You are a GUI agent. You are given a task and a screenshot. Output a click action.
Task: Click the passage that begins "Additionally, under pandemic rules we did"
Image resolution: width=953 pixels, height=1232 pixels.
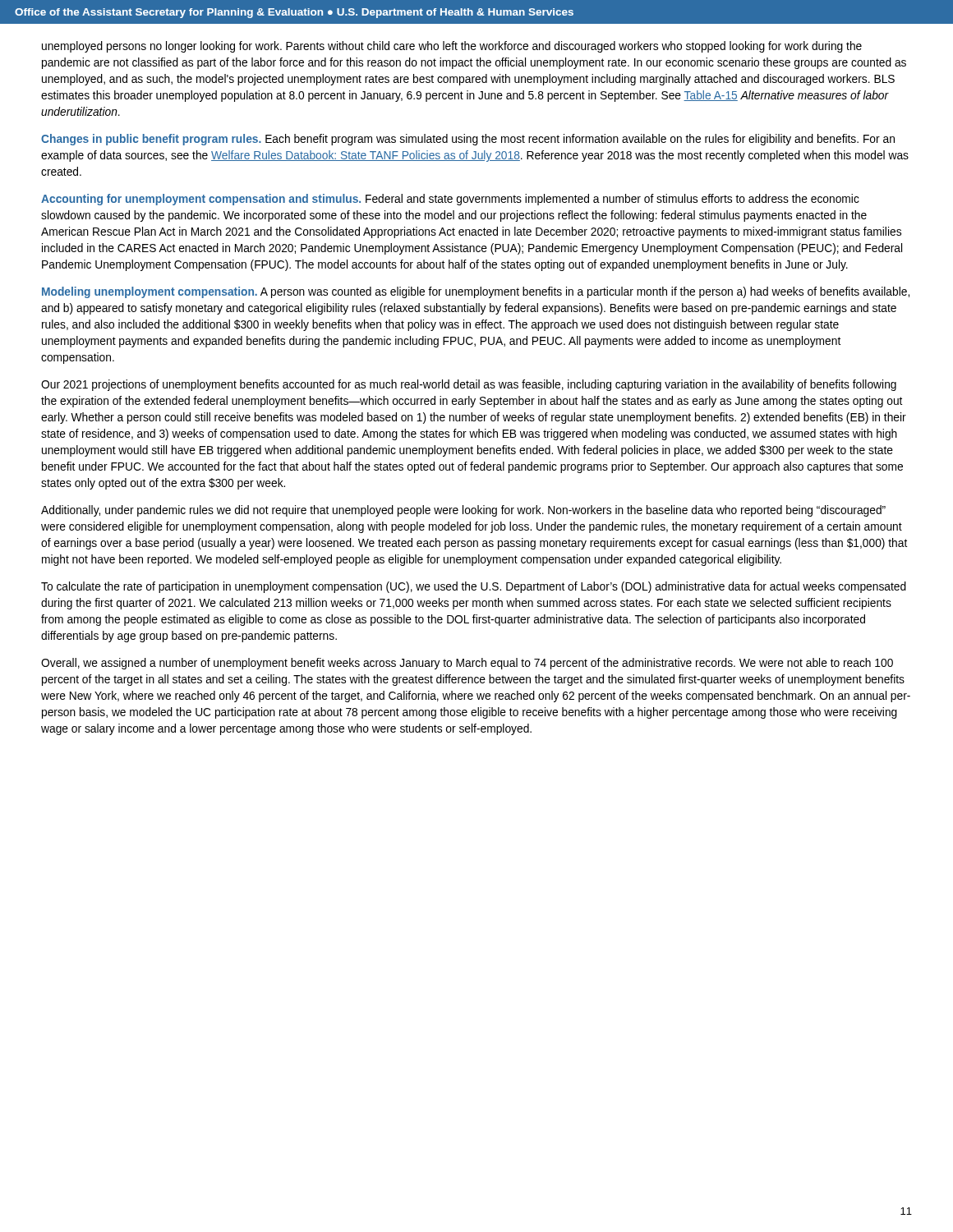474,535
